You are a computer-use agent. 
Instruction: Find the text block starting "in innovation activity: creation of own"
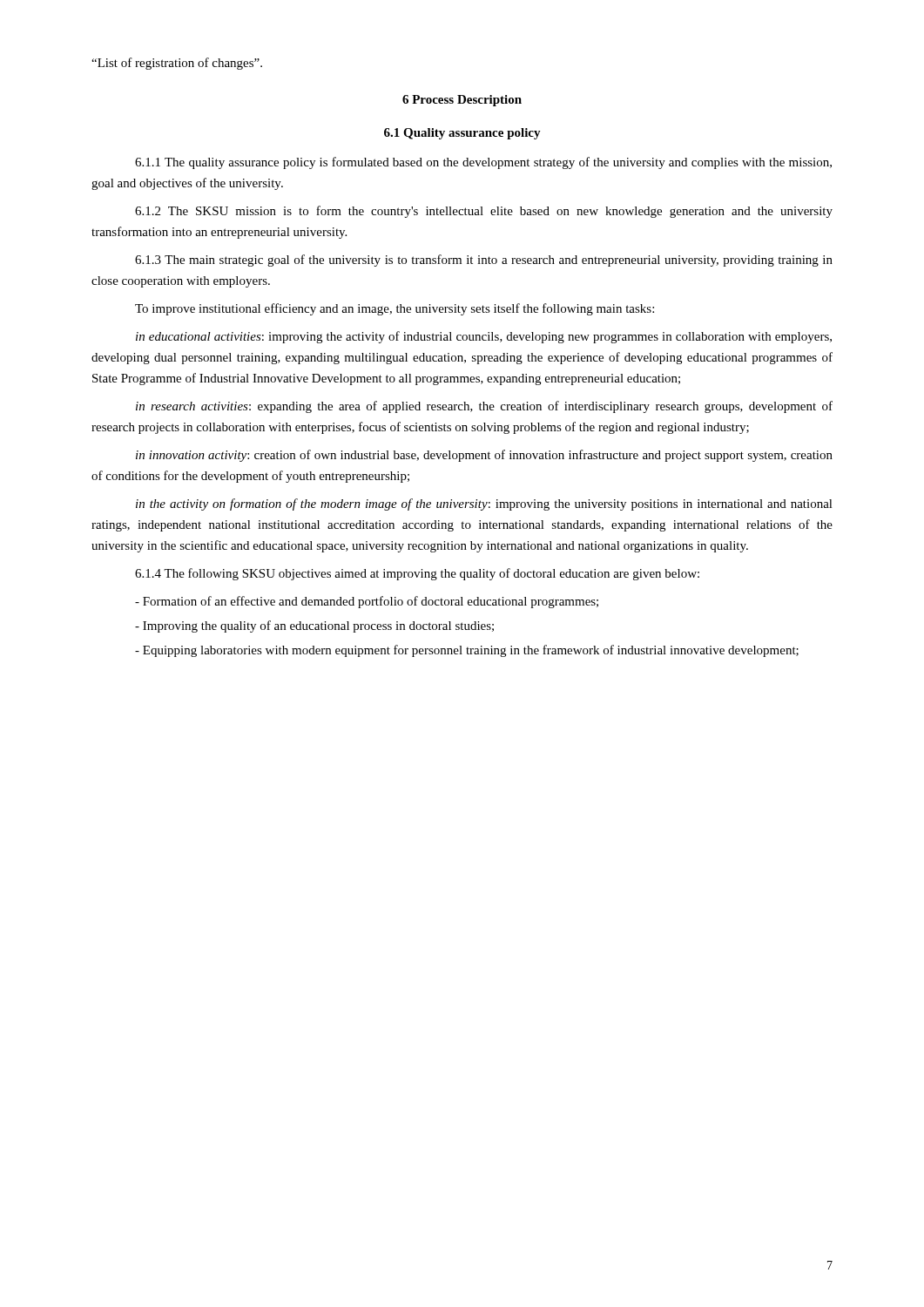tap(462, 465)
